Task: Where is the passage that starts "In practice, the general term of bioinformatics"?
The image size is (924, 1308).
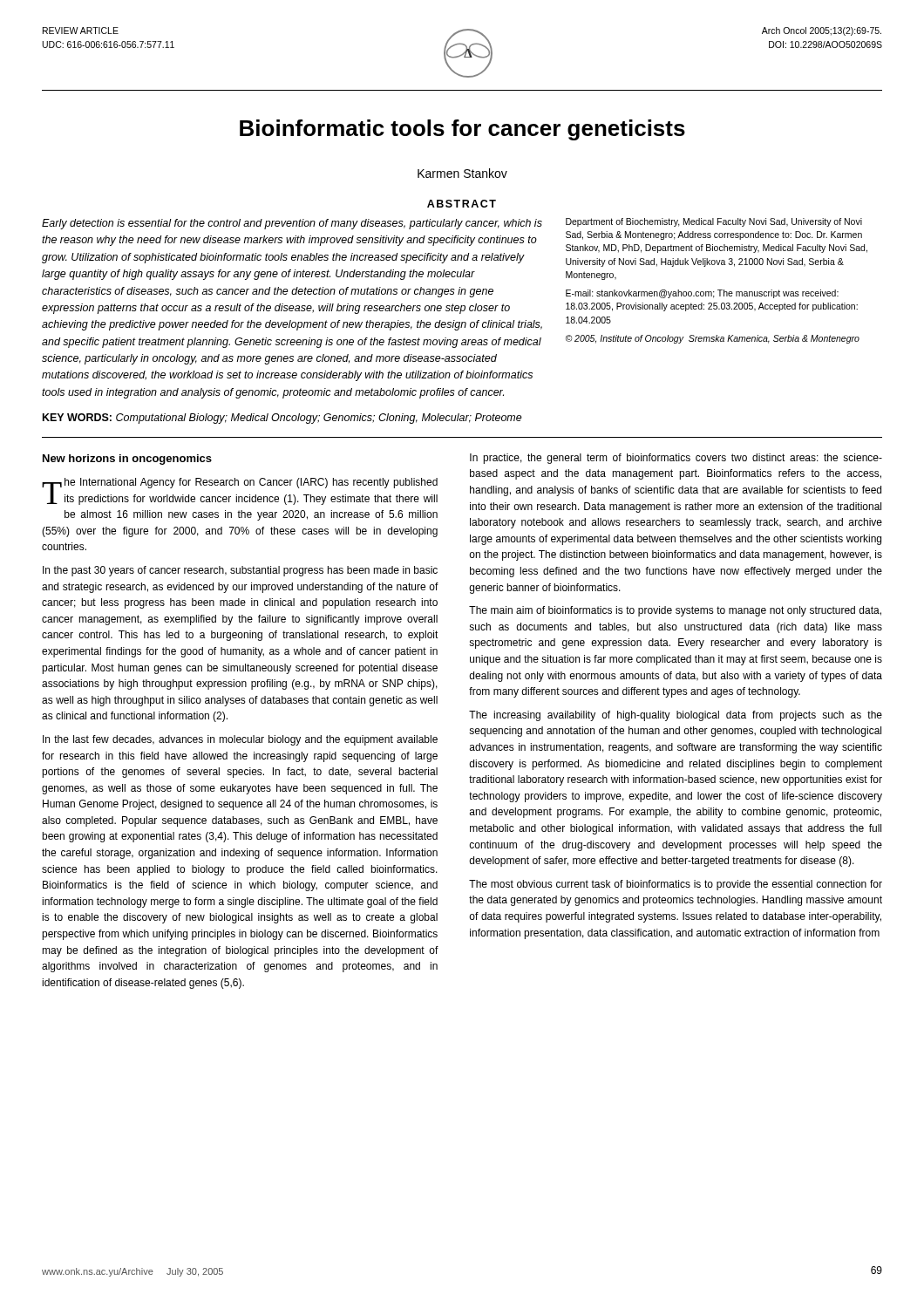Action: (676, 523)
